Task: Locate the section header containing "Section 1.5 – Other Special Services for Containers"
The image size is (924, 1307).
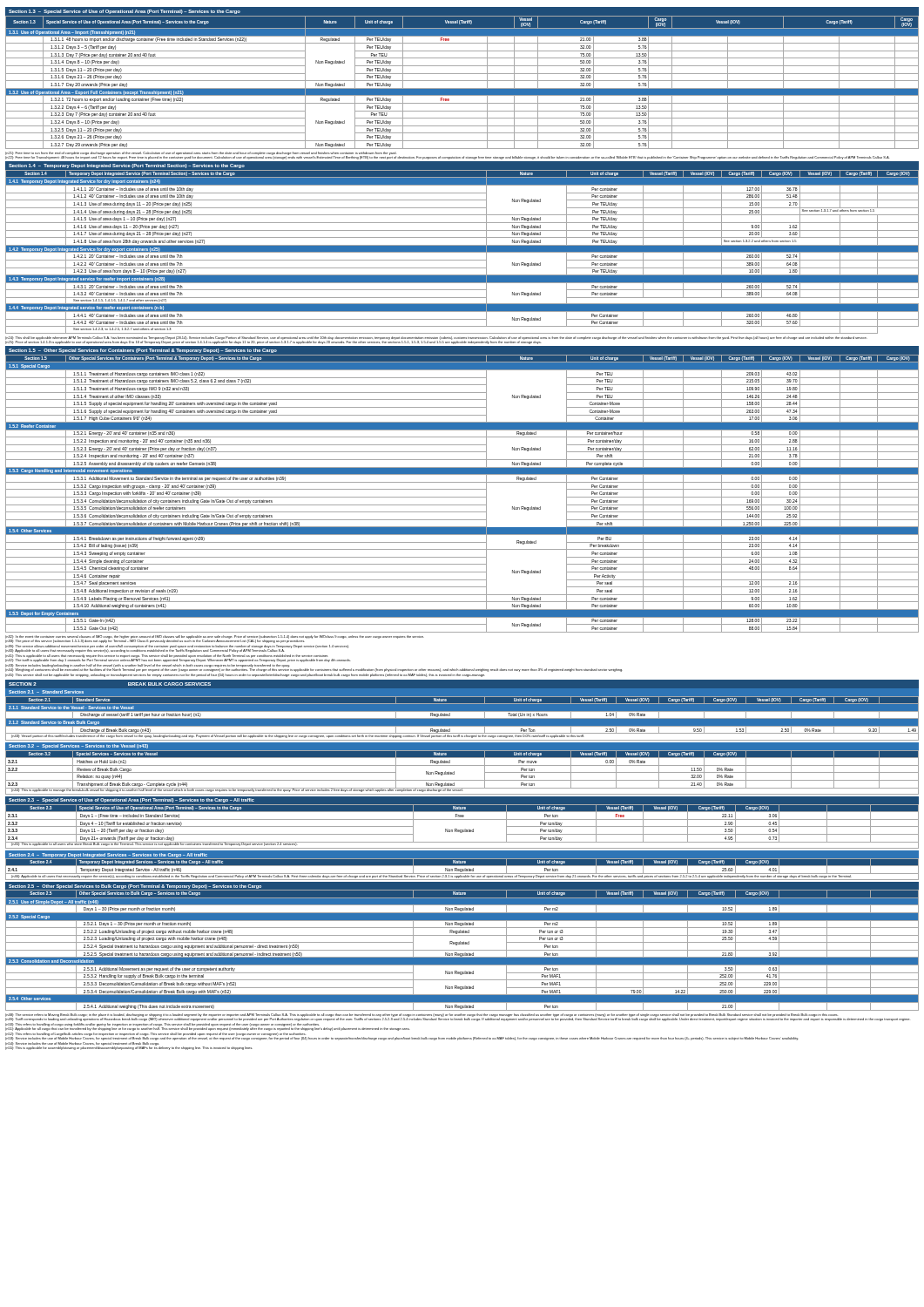Action: coord(143,350)
